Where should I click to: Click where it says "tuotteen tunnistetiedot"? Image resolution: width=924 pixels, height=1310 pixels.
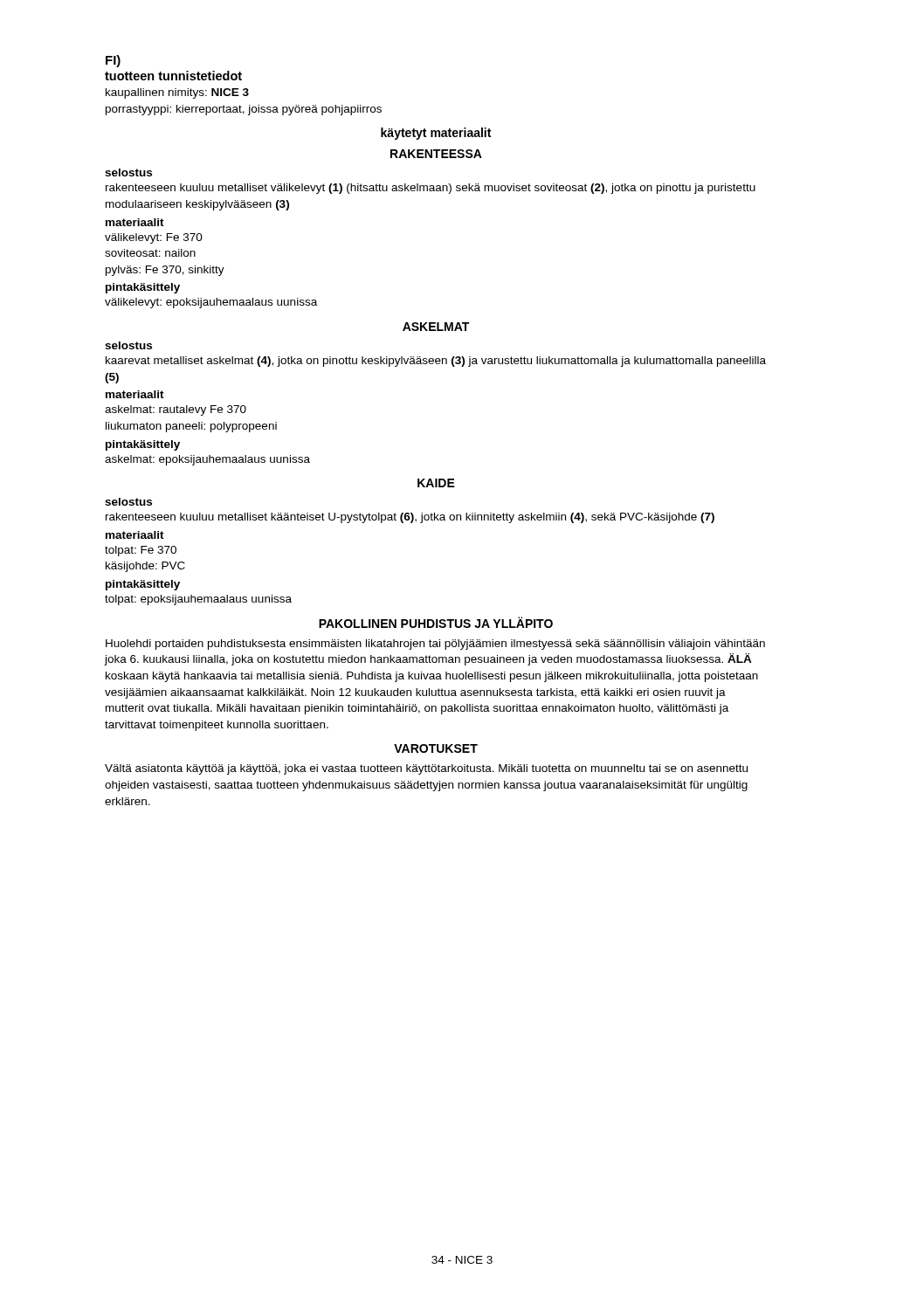point(173,76)
